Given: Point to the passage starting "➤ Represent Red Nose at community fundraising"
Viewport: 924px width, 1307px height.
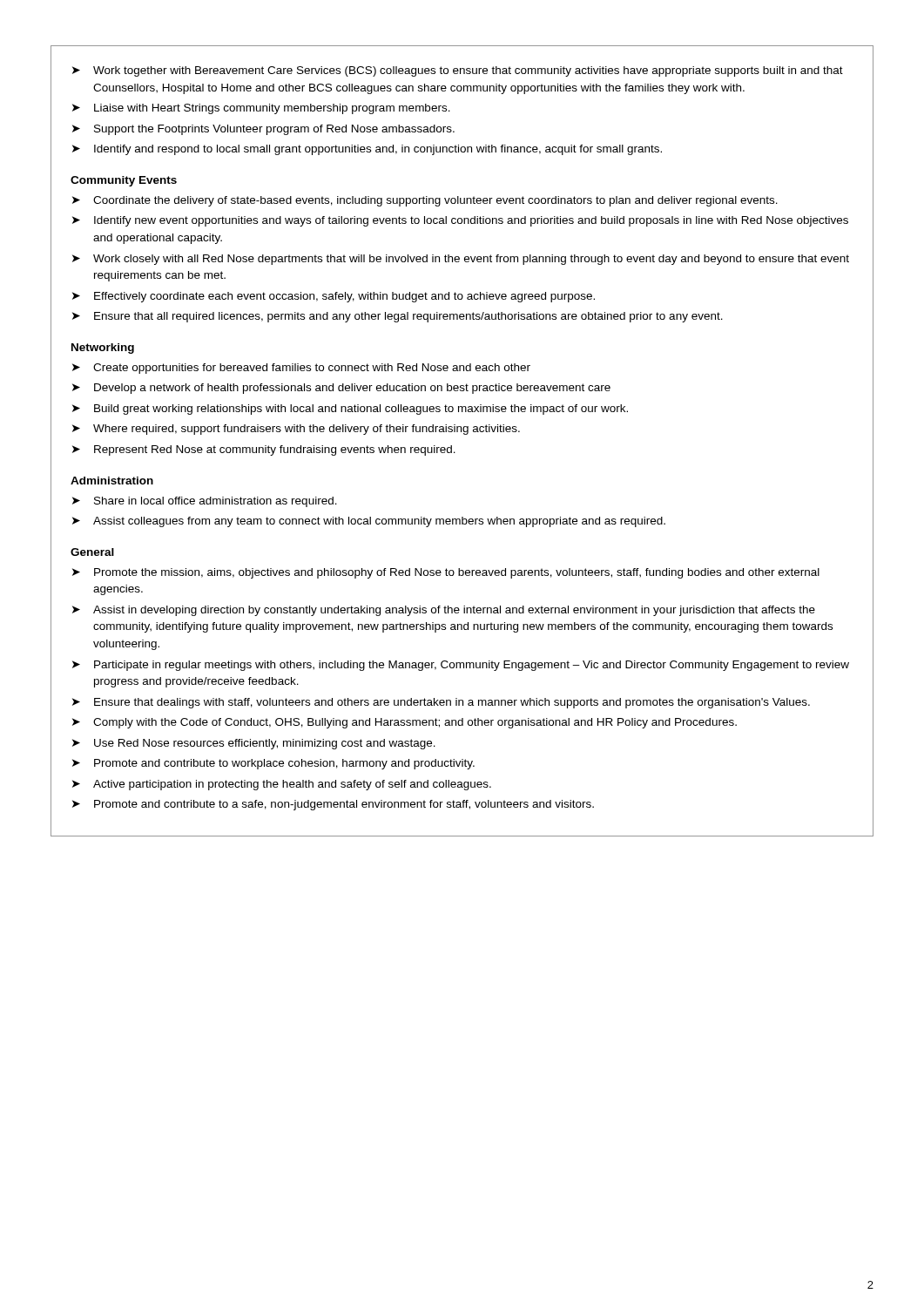Looking at the screenshot, I should (x=462, y=449).
